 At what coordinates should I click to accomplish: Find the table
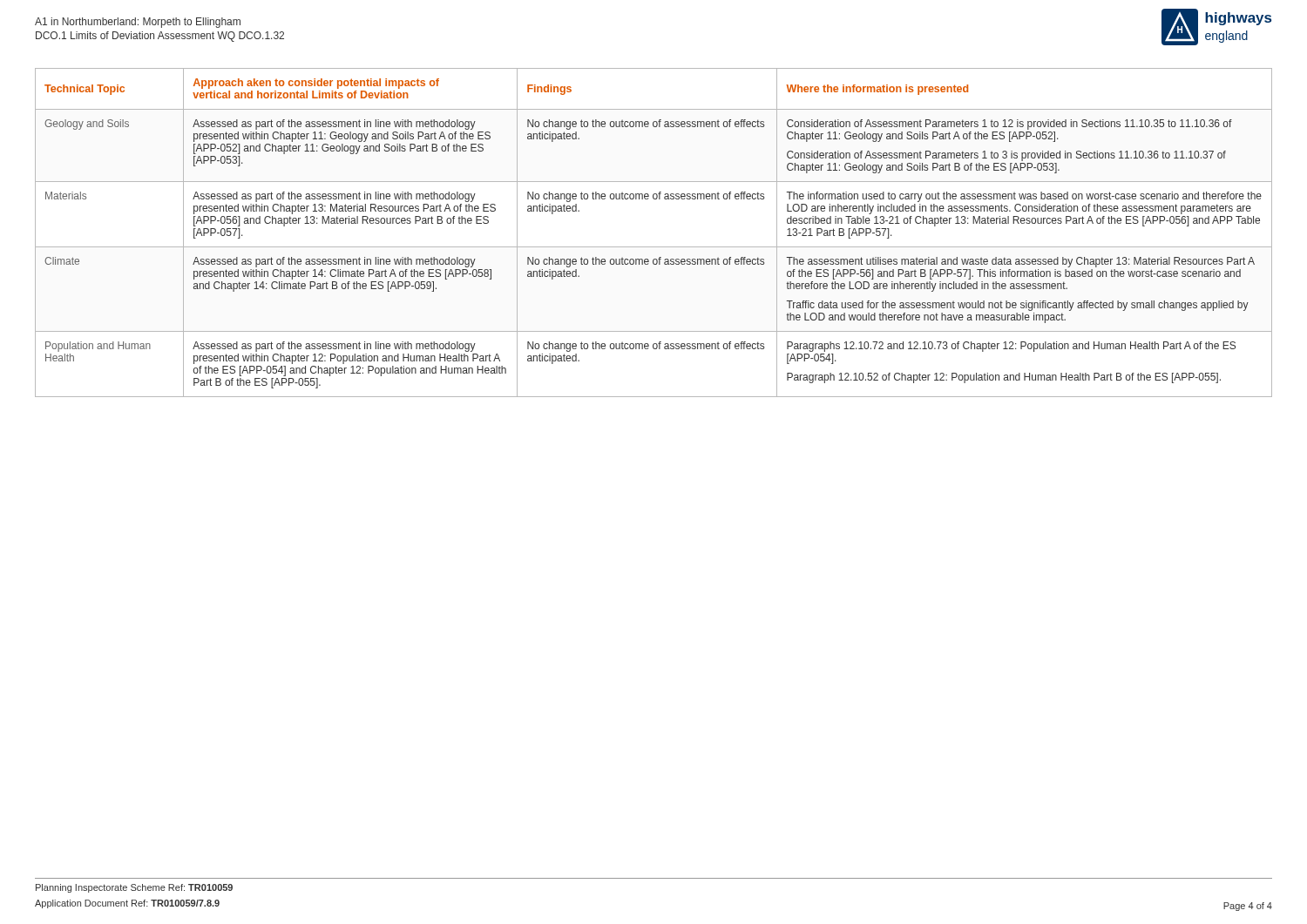(x=654, y=458)
